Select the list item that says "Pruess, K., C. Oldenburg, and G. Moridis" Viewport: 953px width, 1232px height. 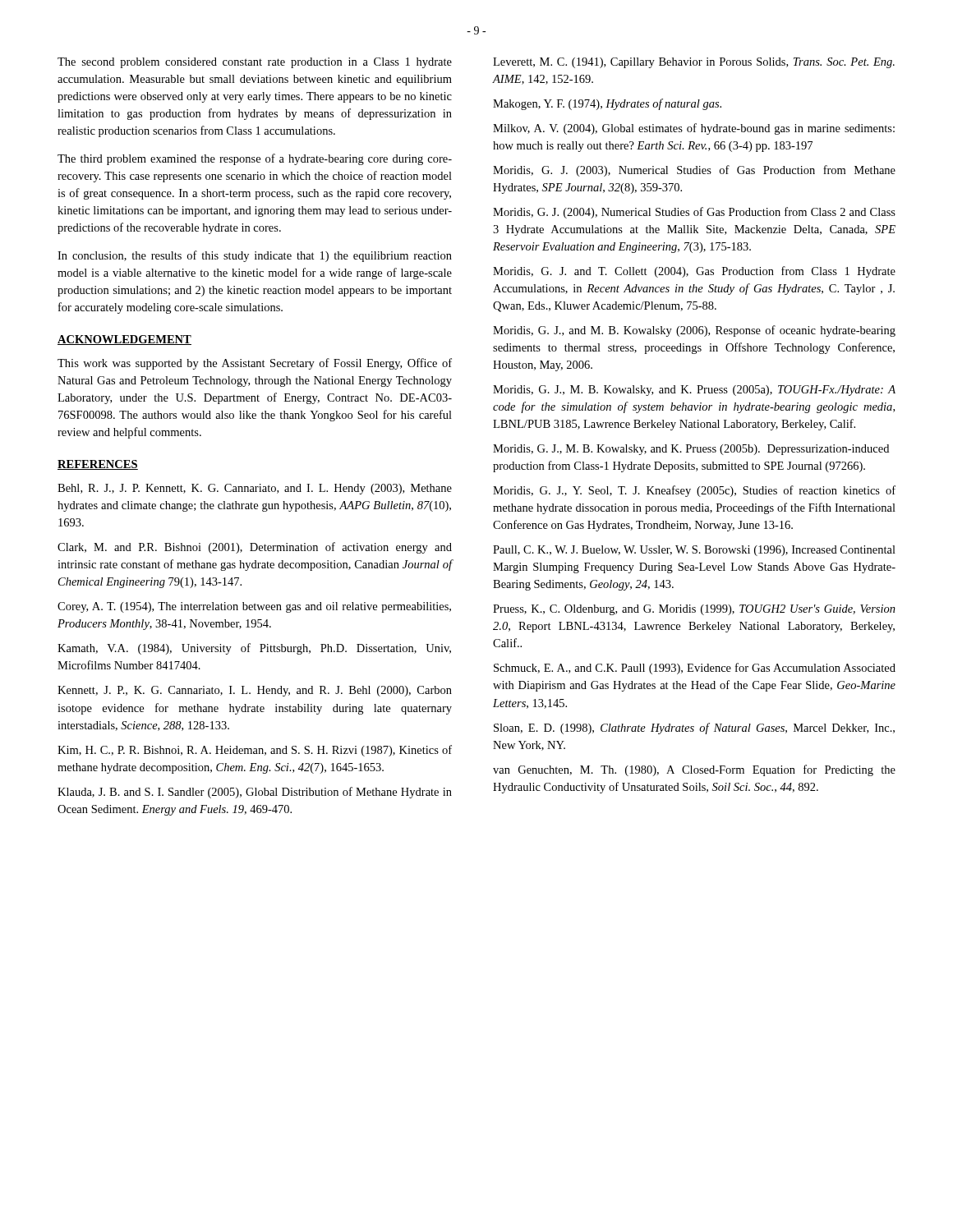click(x=694, y=626)
